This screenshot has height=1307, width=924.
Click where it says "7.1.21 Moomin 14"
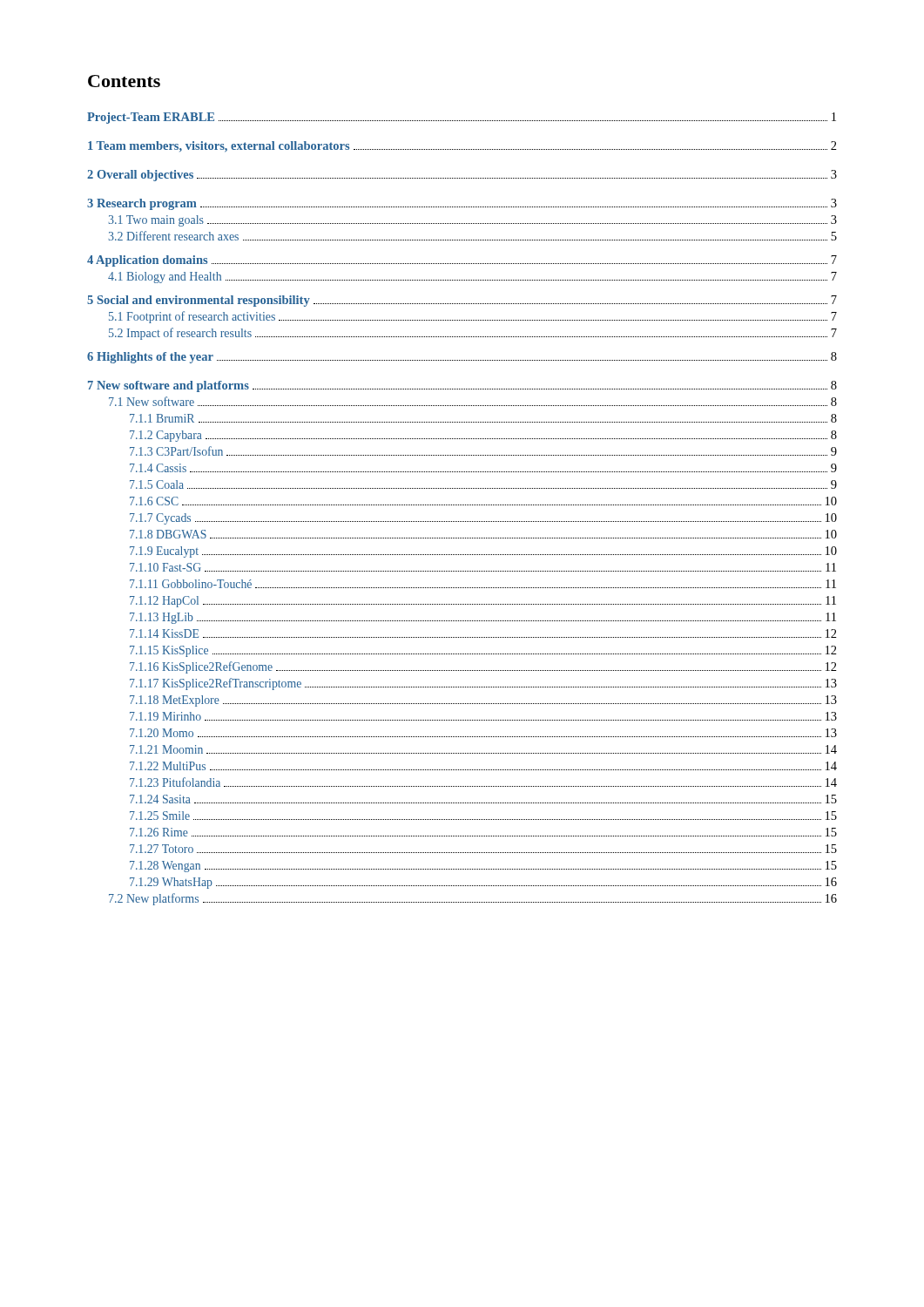click(x=483, y=750)
